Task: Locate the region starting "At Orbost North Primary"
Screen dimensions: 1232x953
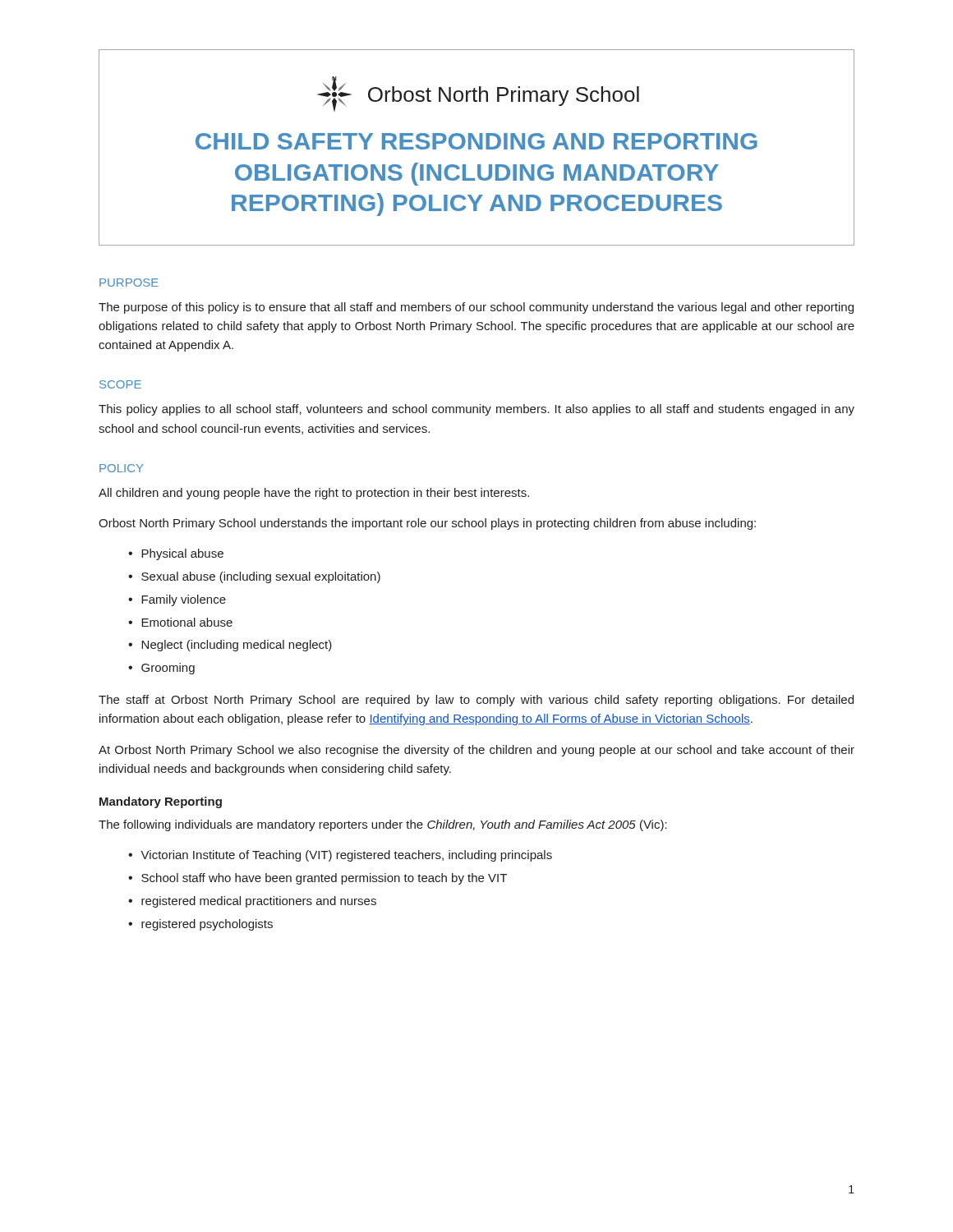Action: tap(476, 759)
